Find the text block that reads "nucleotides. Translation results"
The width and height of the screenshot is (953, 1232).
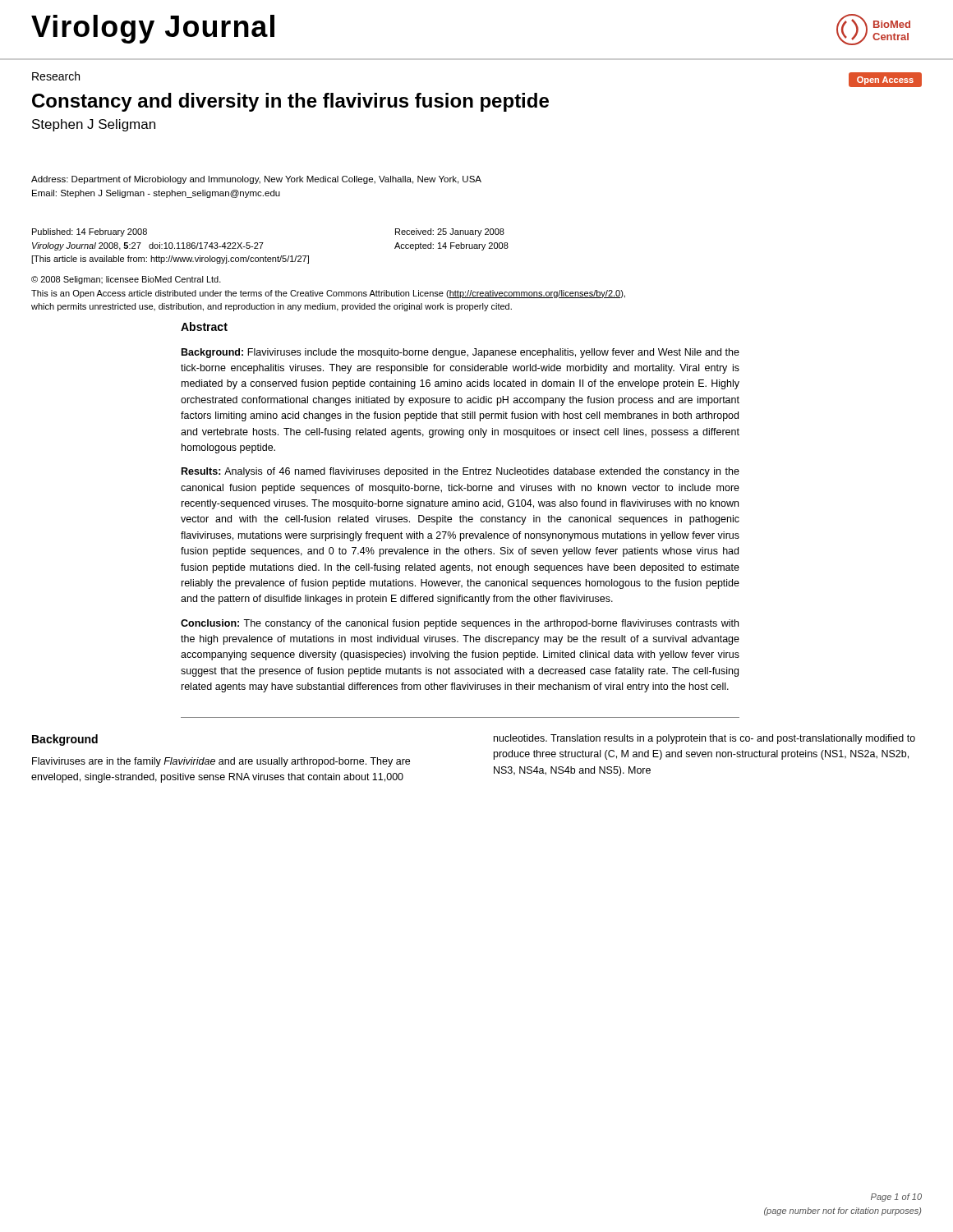[x=704, y=754]
